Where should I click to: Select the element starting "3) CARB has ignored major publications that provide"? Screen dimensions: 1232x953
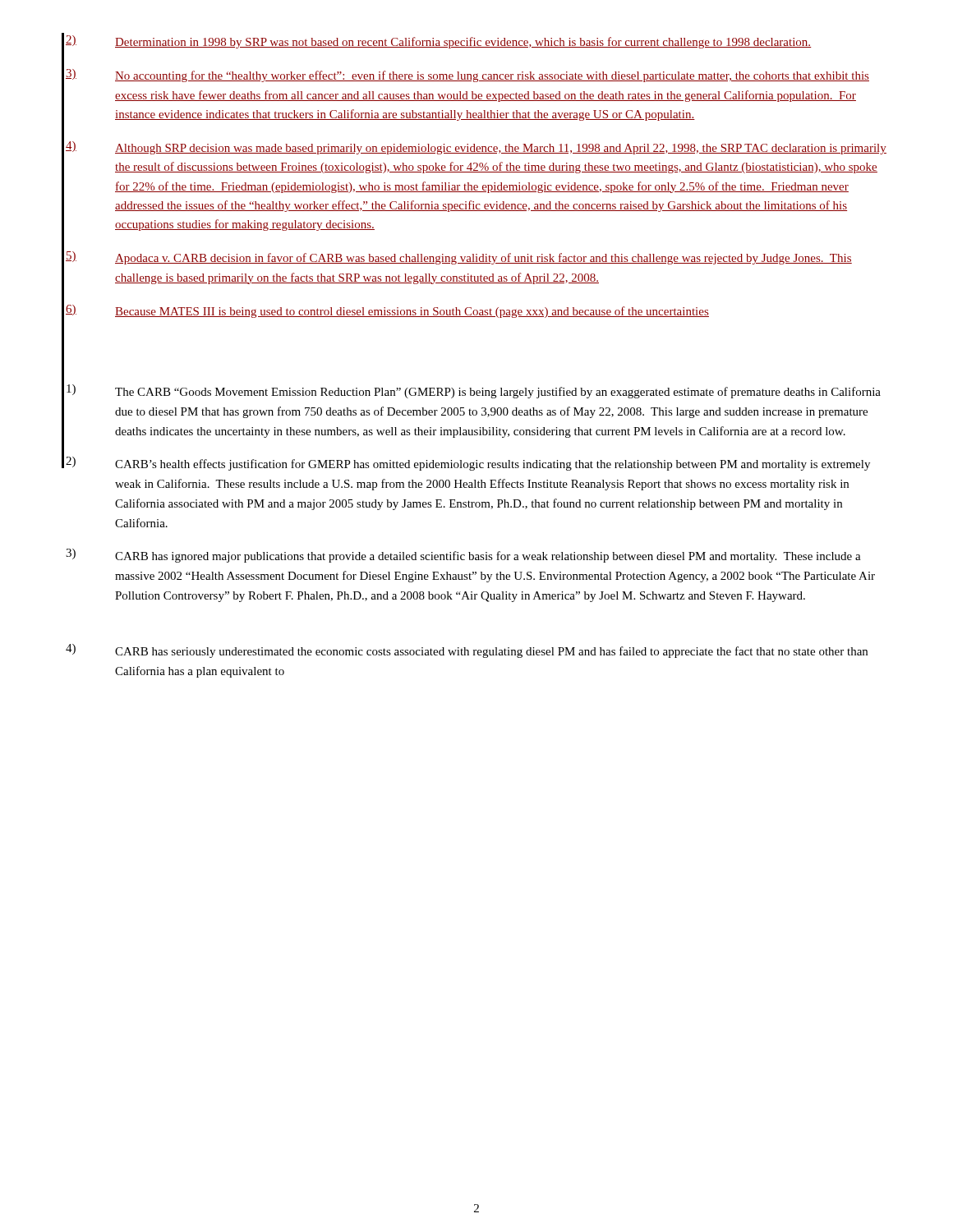476,576
